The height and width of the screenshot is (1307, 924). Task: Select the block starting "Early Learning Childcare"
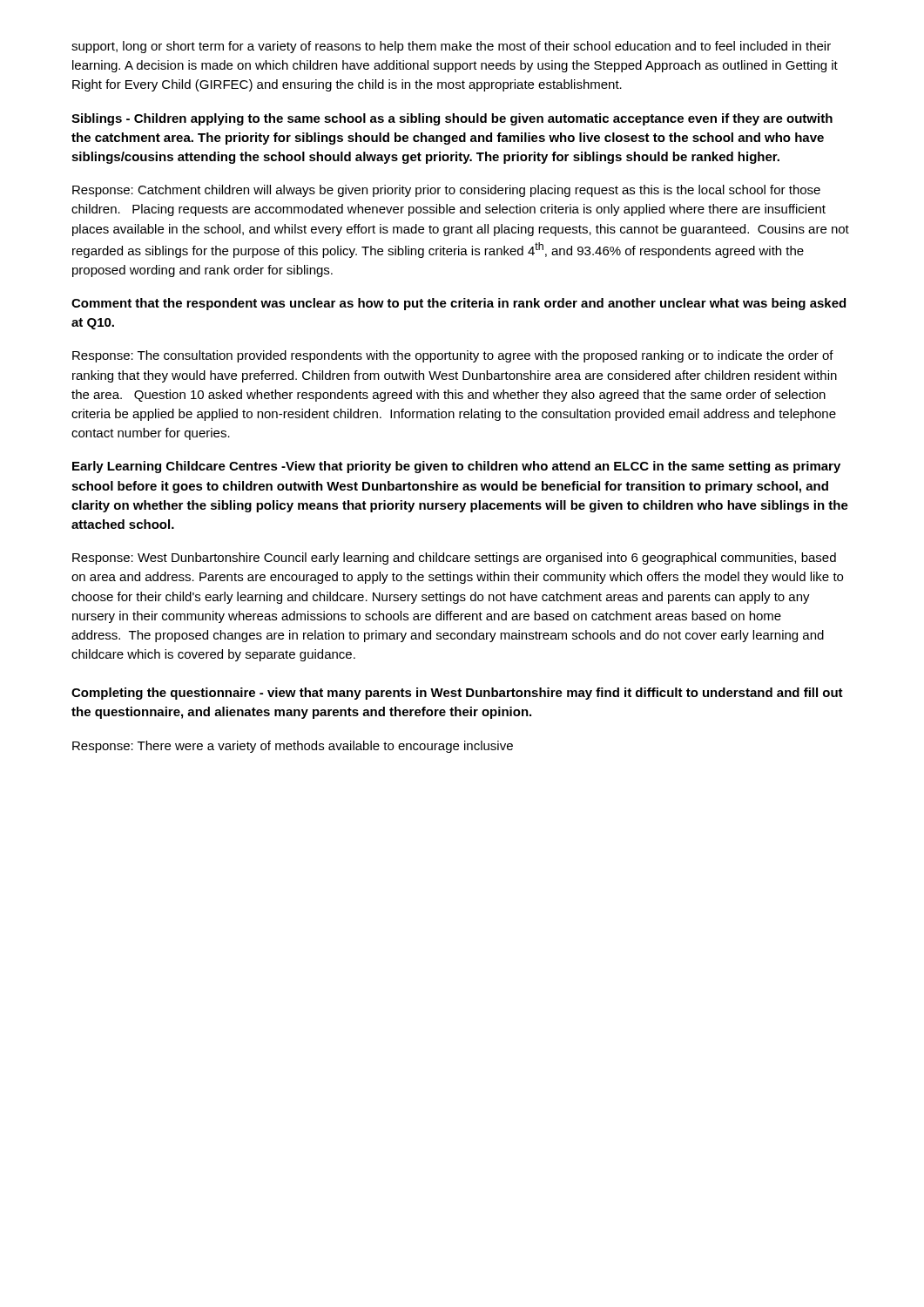[x=460, y=495]
